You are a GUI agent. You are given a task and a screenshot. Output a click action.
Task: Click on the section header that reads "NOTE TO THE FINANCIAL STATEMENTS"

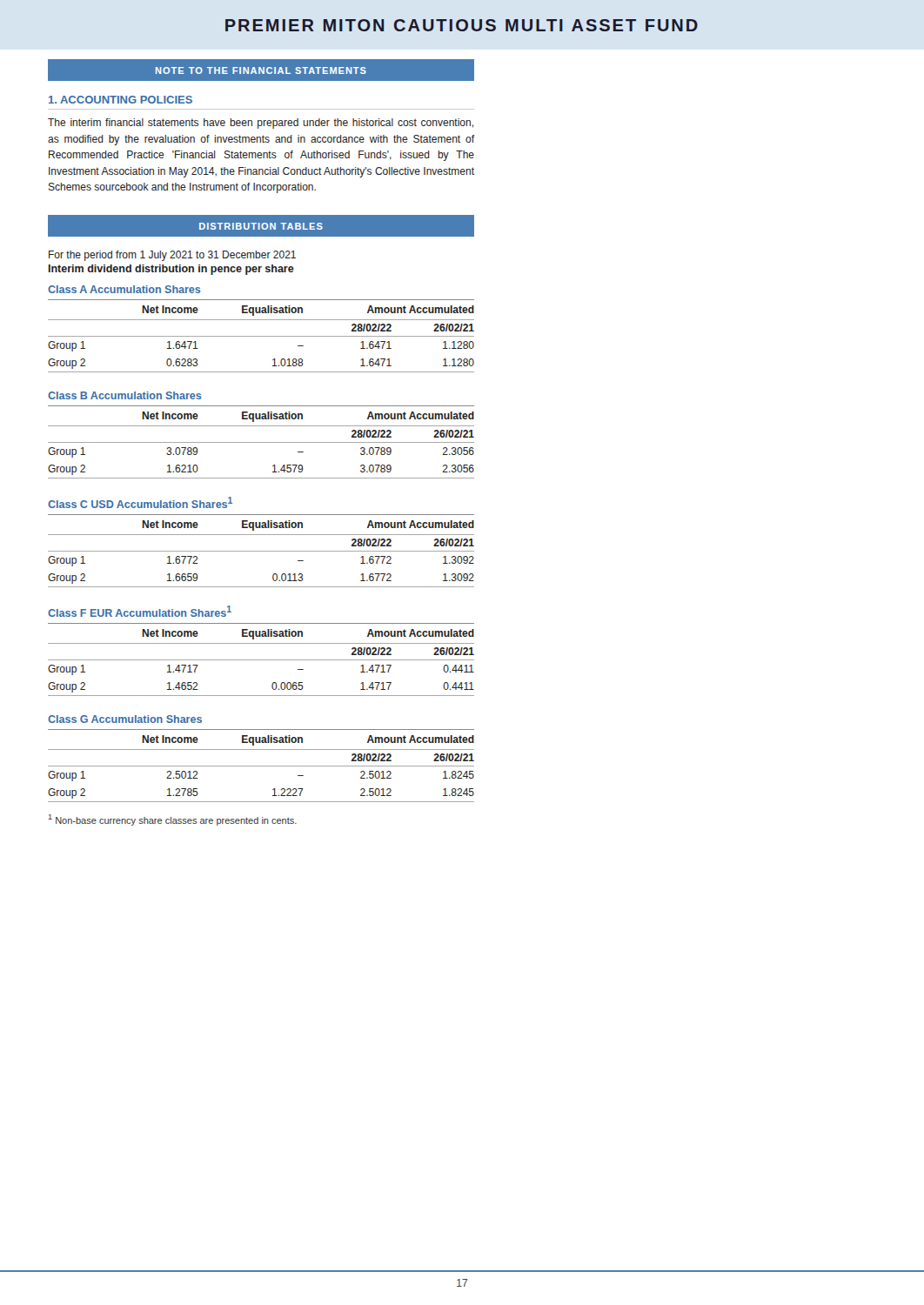[261, 70]
